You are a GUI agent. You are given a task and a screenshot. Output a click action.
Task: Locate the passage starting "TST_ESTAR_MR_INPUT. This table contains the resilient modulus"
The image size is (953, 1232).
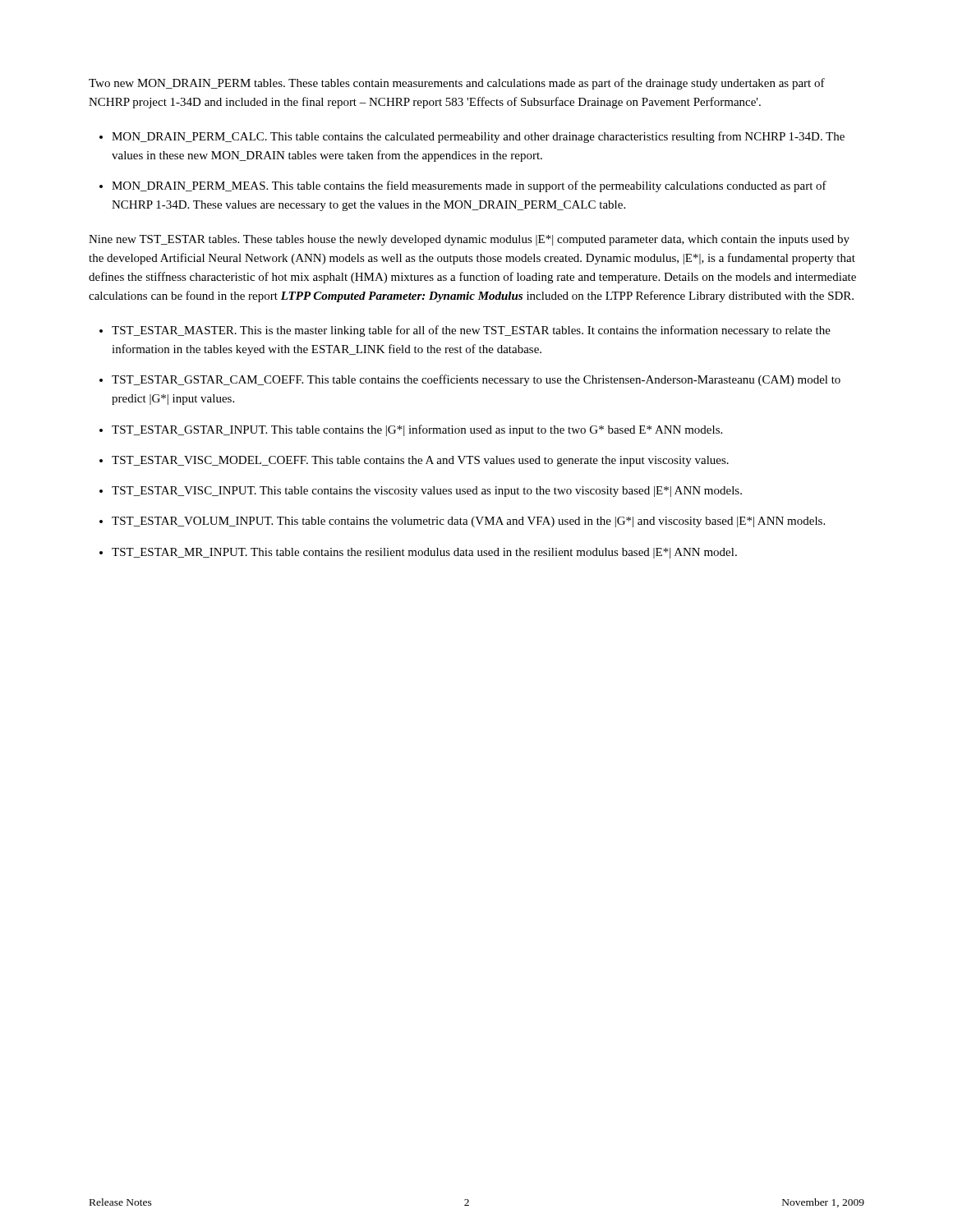(x=425, y=552)
